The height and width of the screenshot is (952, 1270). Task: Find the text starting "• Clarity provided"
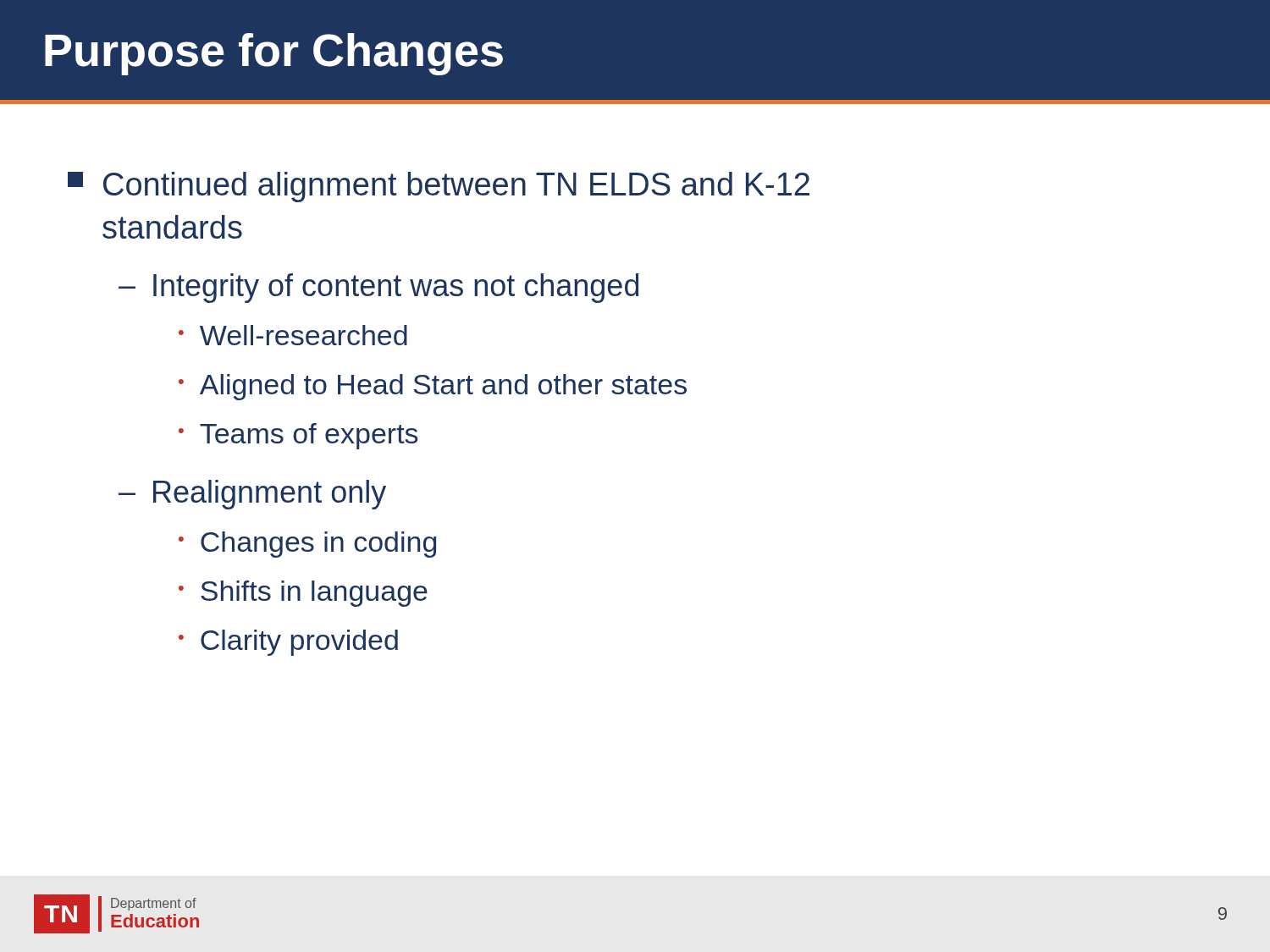coord(289,641)
